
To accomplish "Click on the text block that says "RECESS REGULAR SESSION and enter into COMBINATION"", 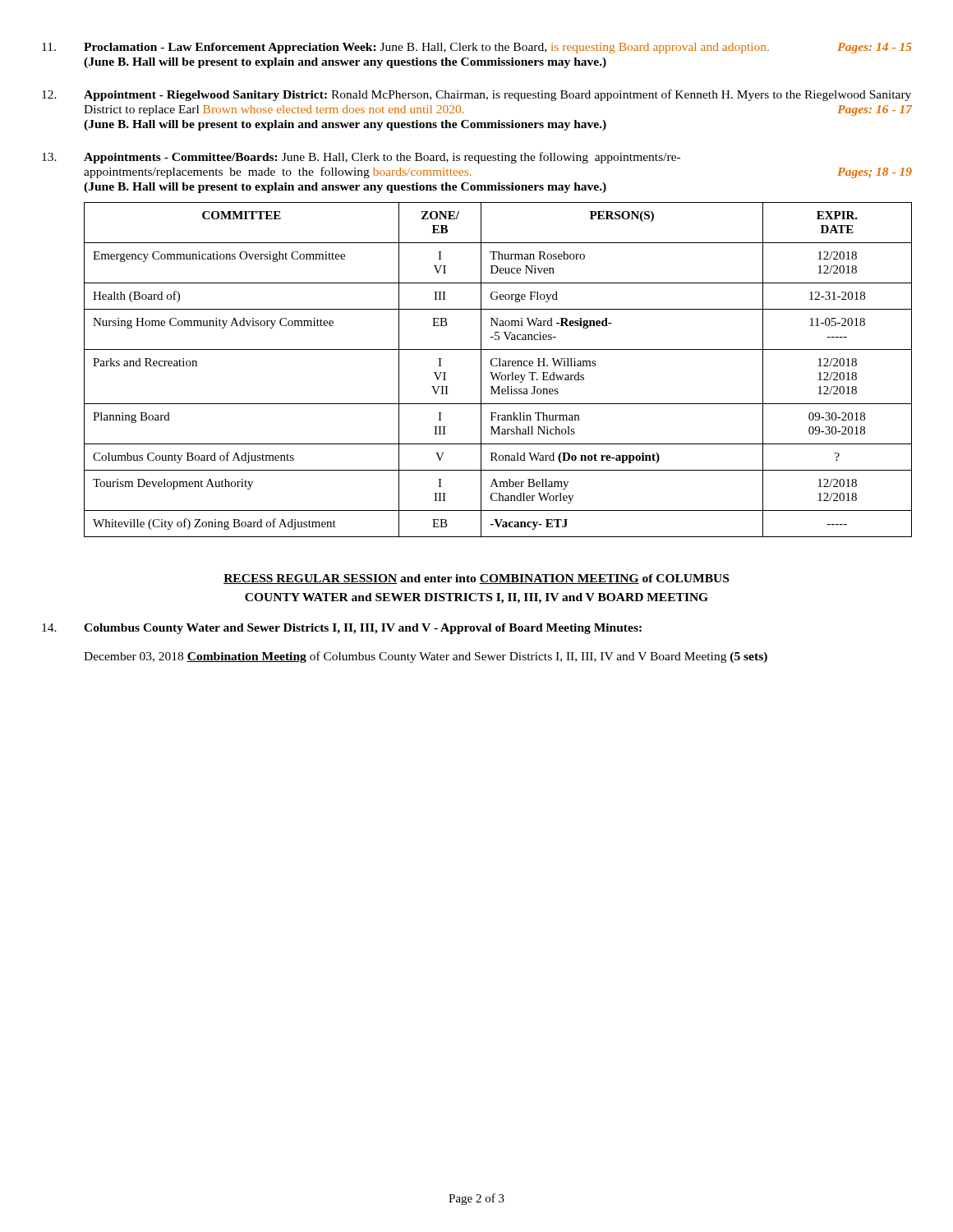I will pos(476,587).
